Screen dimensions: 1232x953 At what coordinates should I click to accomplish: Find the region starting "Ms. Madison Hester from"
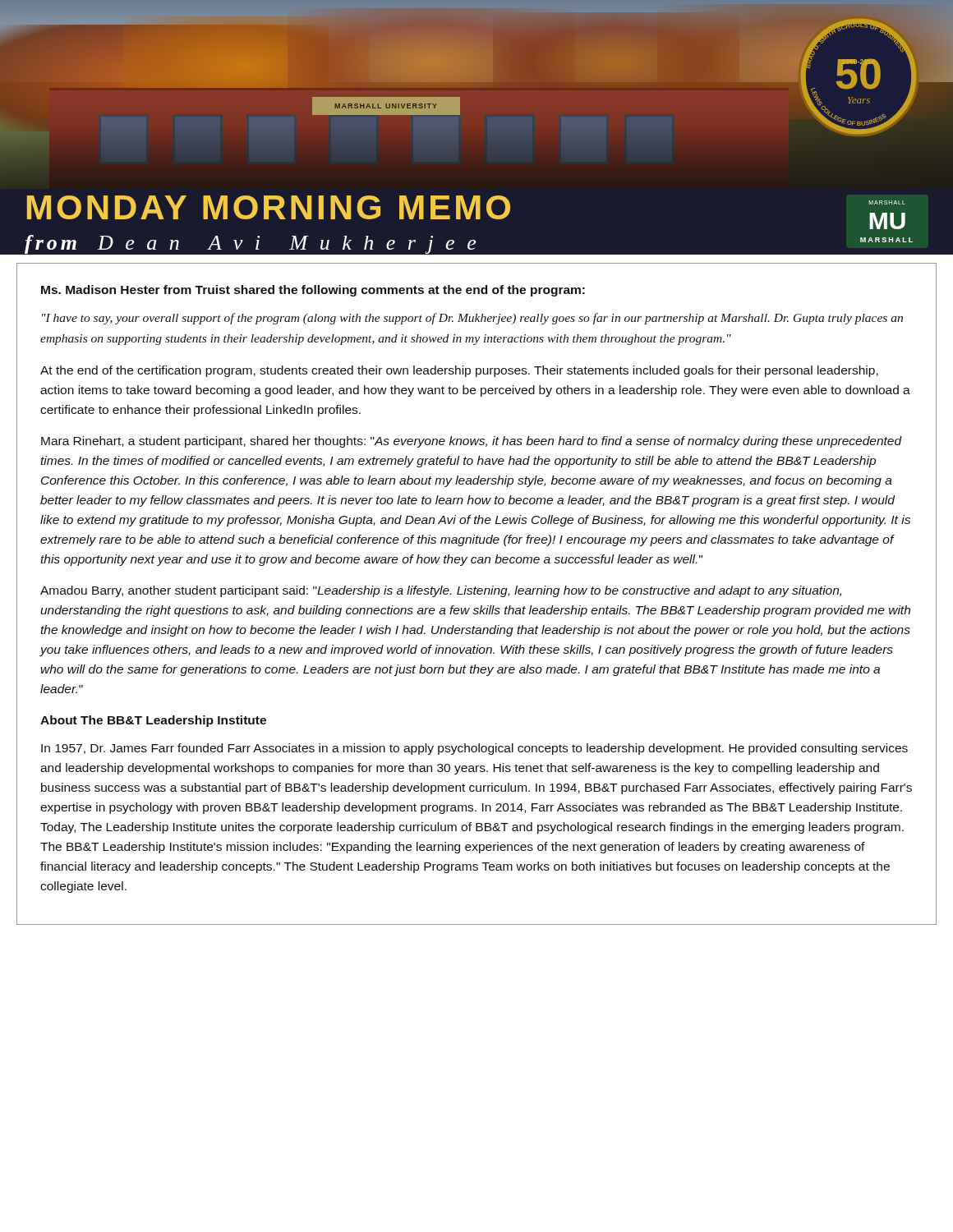476,588
